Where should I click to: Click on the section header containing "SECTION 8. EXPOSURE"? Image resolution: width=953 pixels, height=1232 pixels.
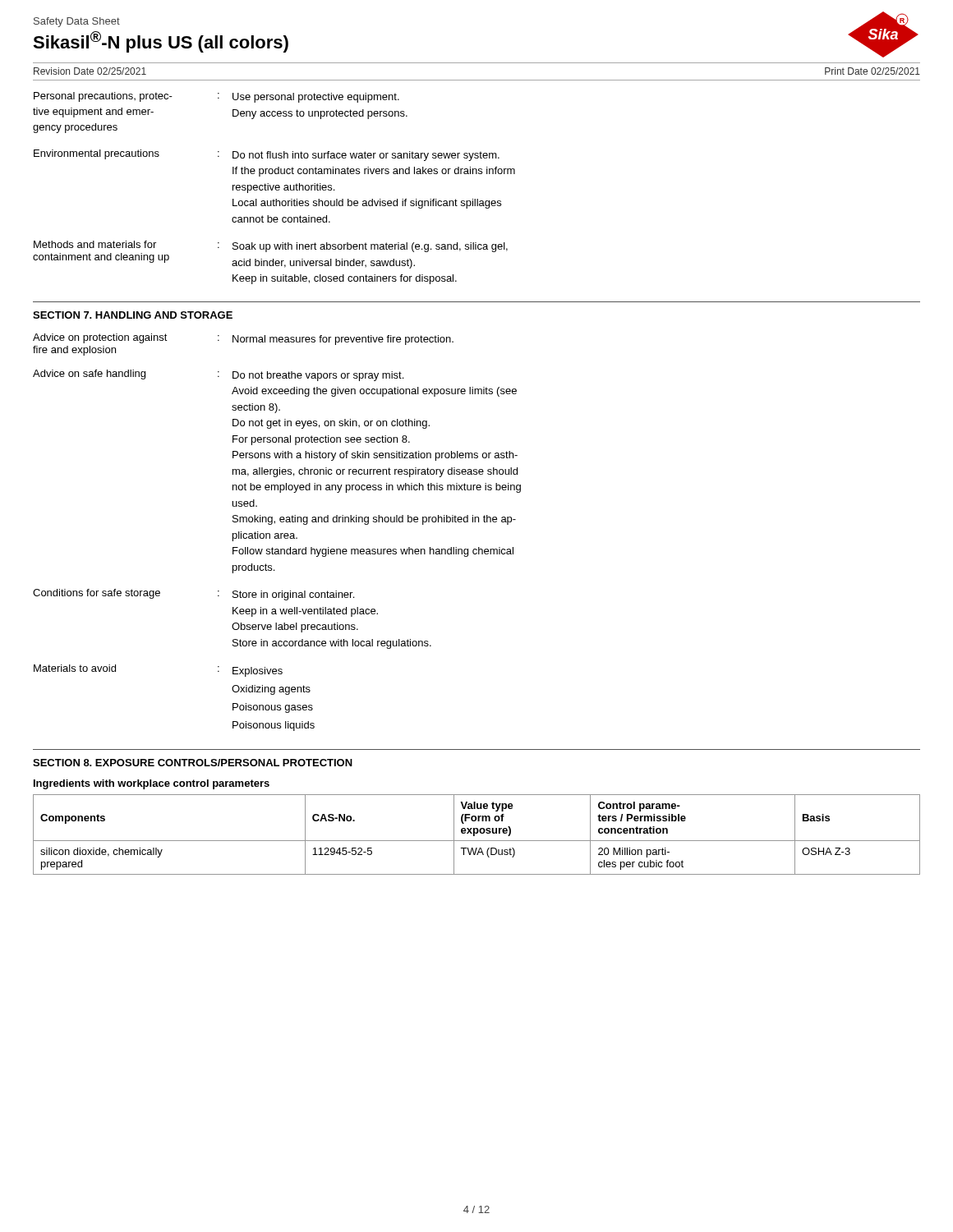pos(193,763)
